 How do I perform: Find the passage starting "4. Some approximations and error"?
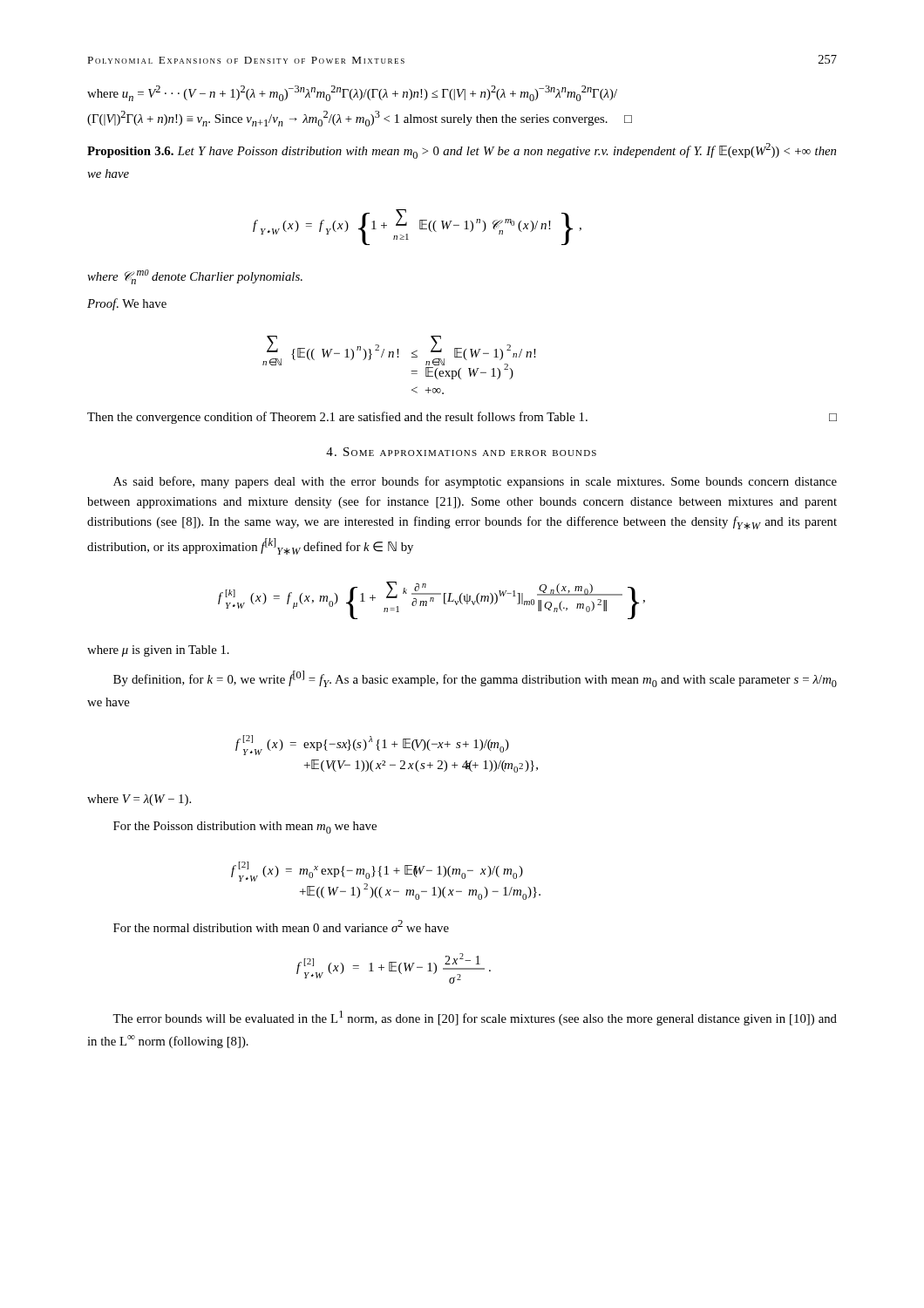pyautogui.click(x=462, y=452)
